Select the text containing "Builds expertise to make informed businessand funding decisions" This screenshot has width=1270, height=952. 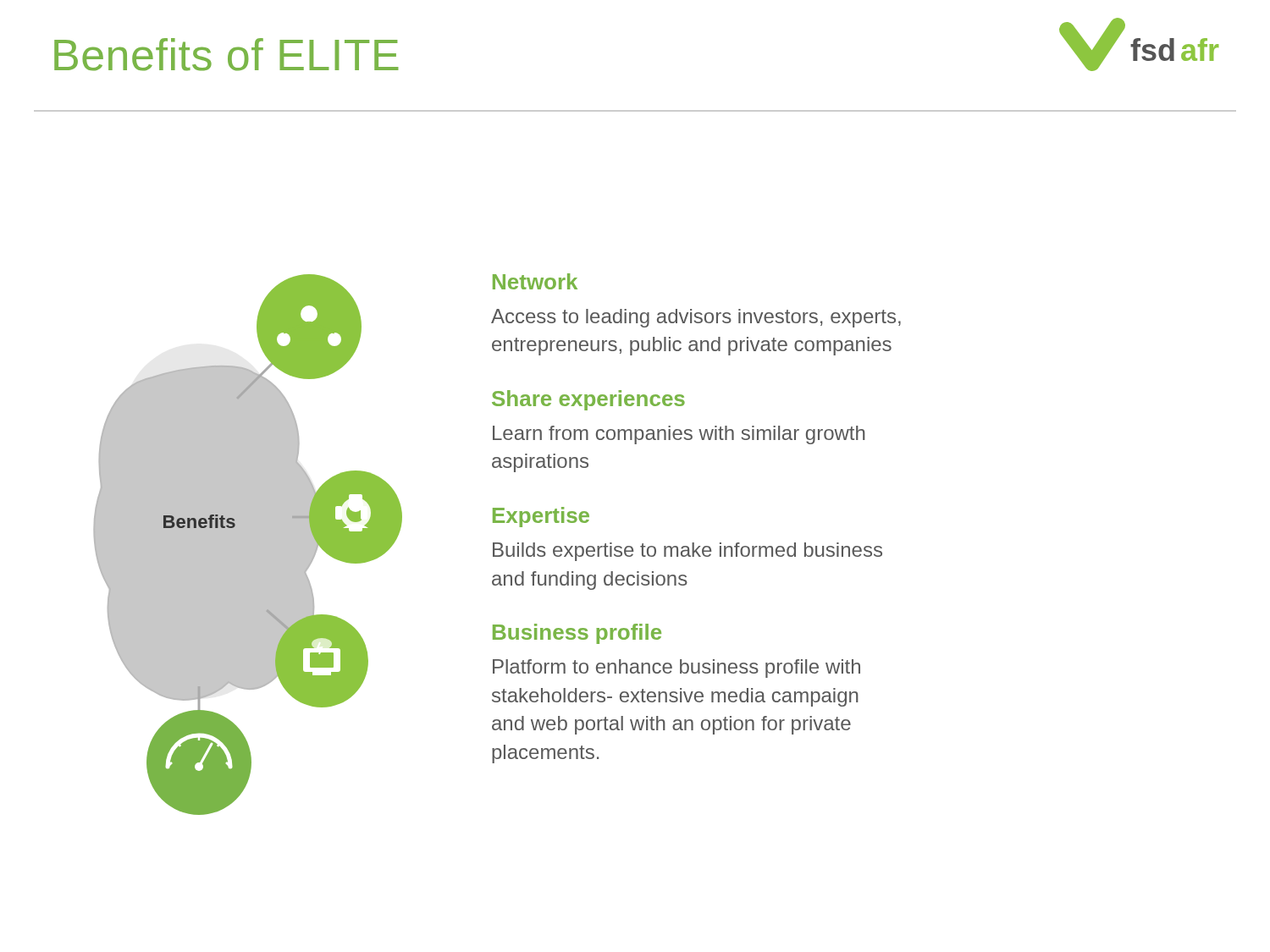coord(864,564)
